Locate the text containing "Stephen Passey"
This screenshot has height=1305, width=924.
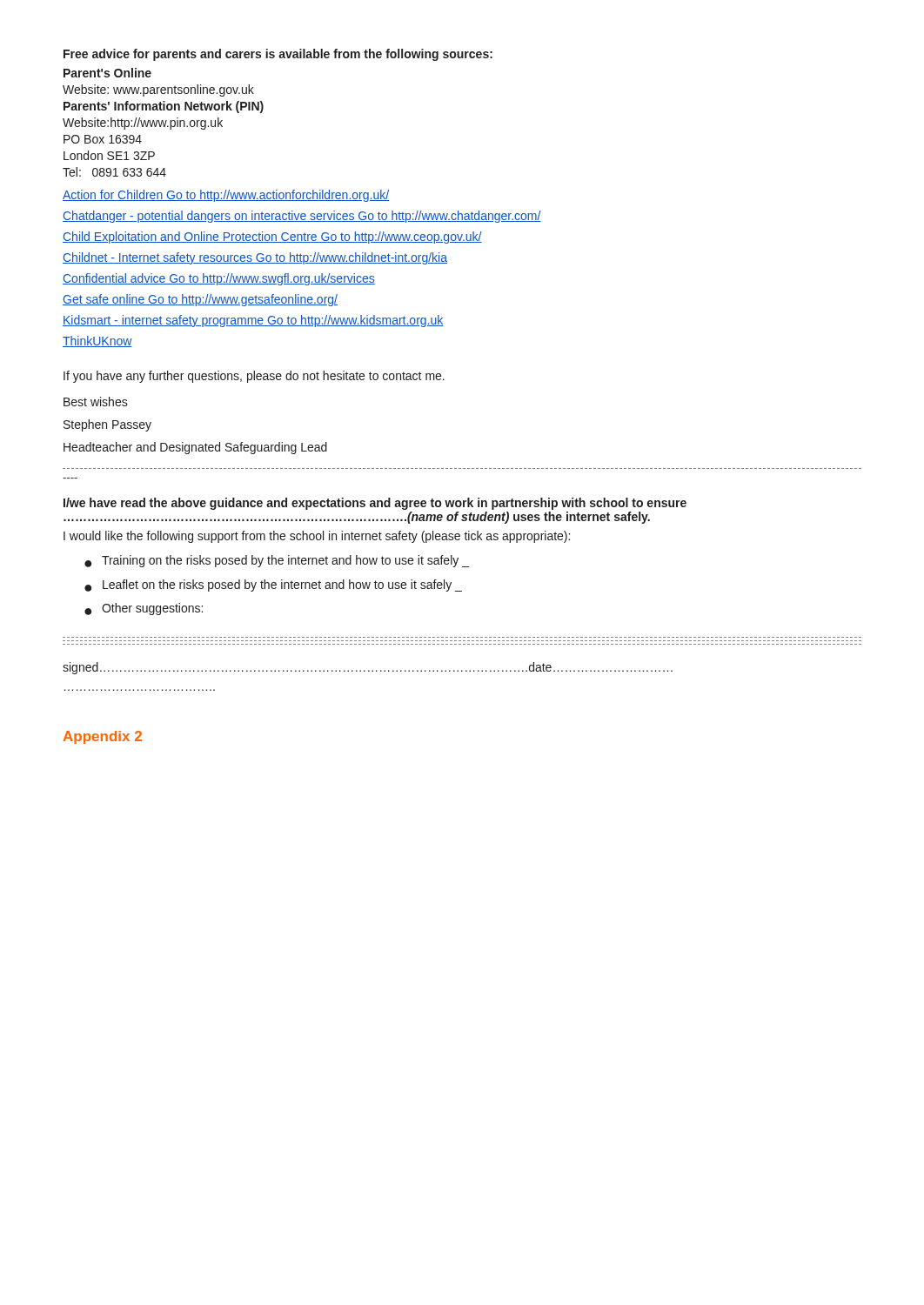(107, 425)
